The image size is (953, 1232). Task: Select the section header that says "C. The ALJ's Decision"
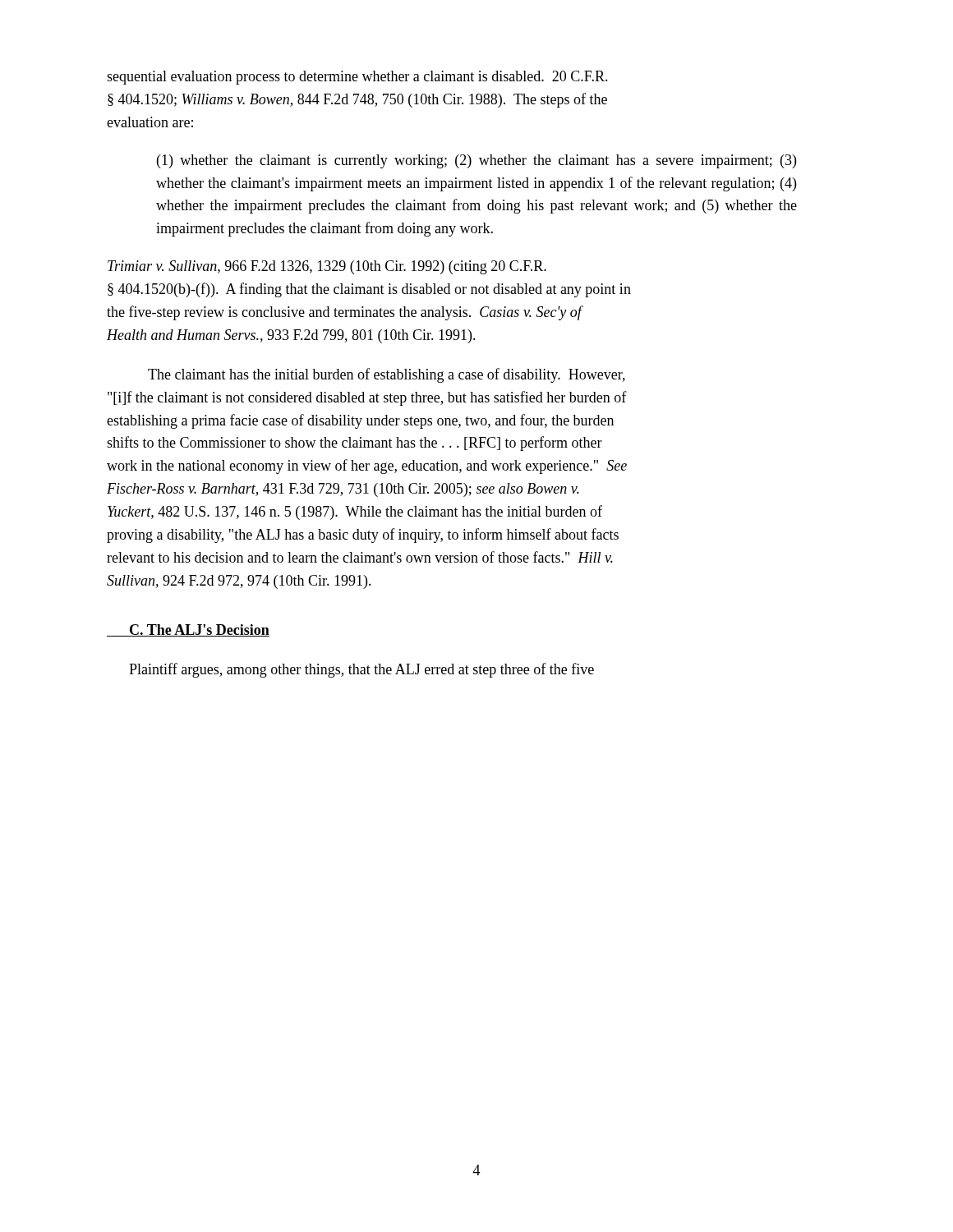(188, 630)
